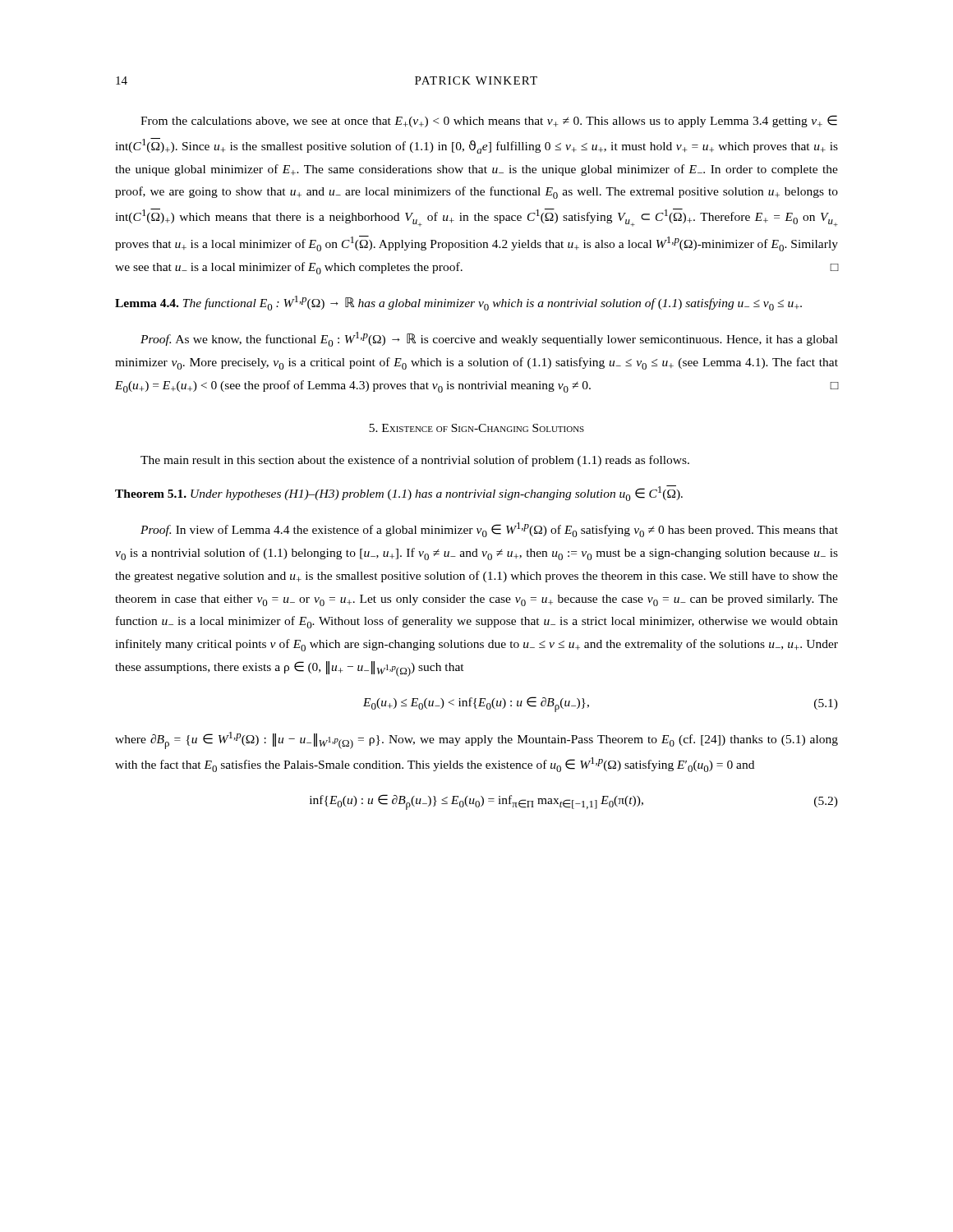Point to the block beginning "From the calculations"
The width and height of the screenshot is (953, 1232).
coord(476,195)
